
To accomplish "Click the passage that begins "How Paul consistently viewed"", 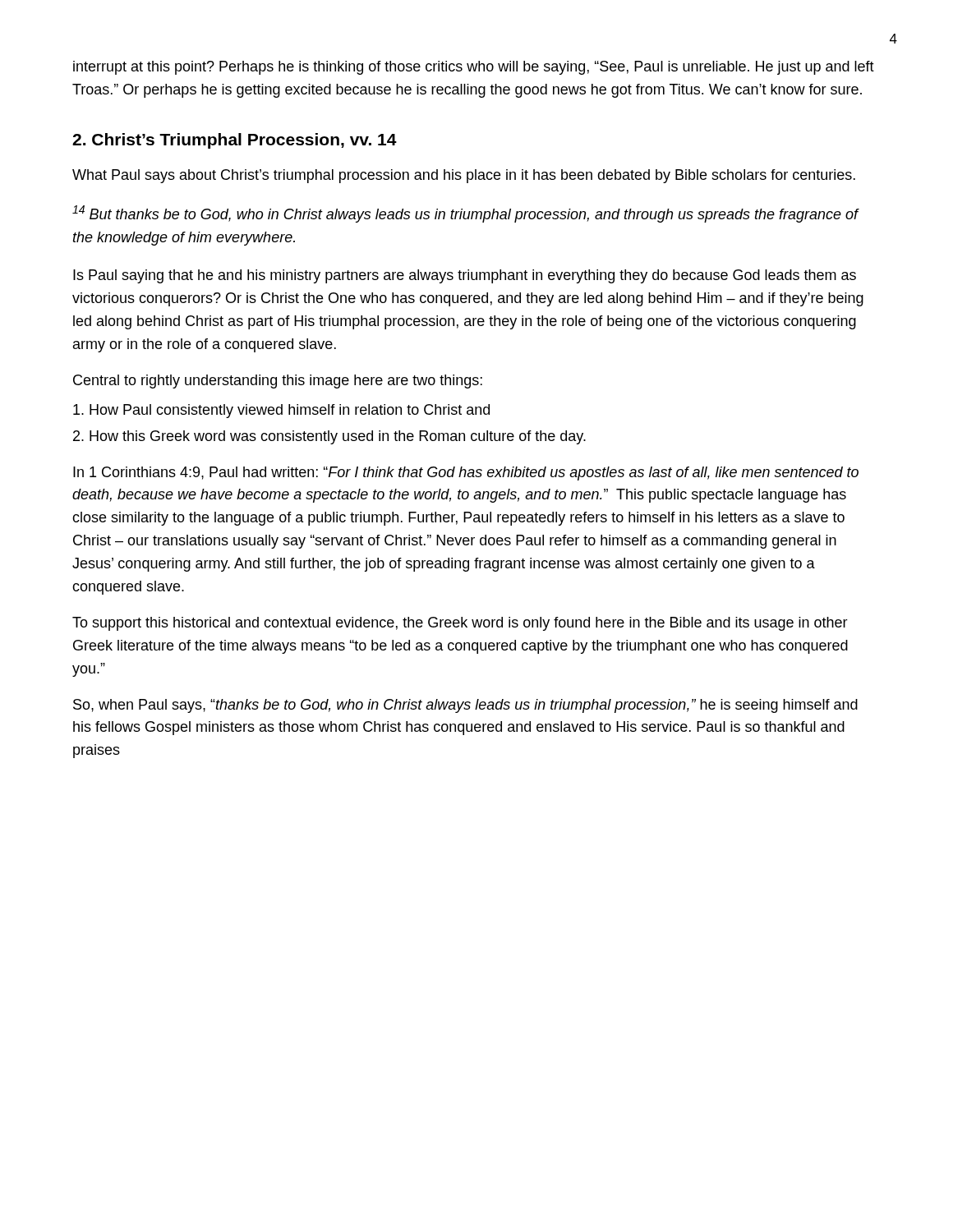I will pyautogui.click(x=282, y=410).
